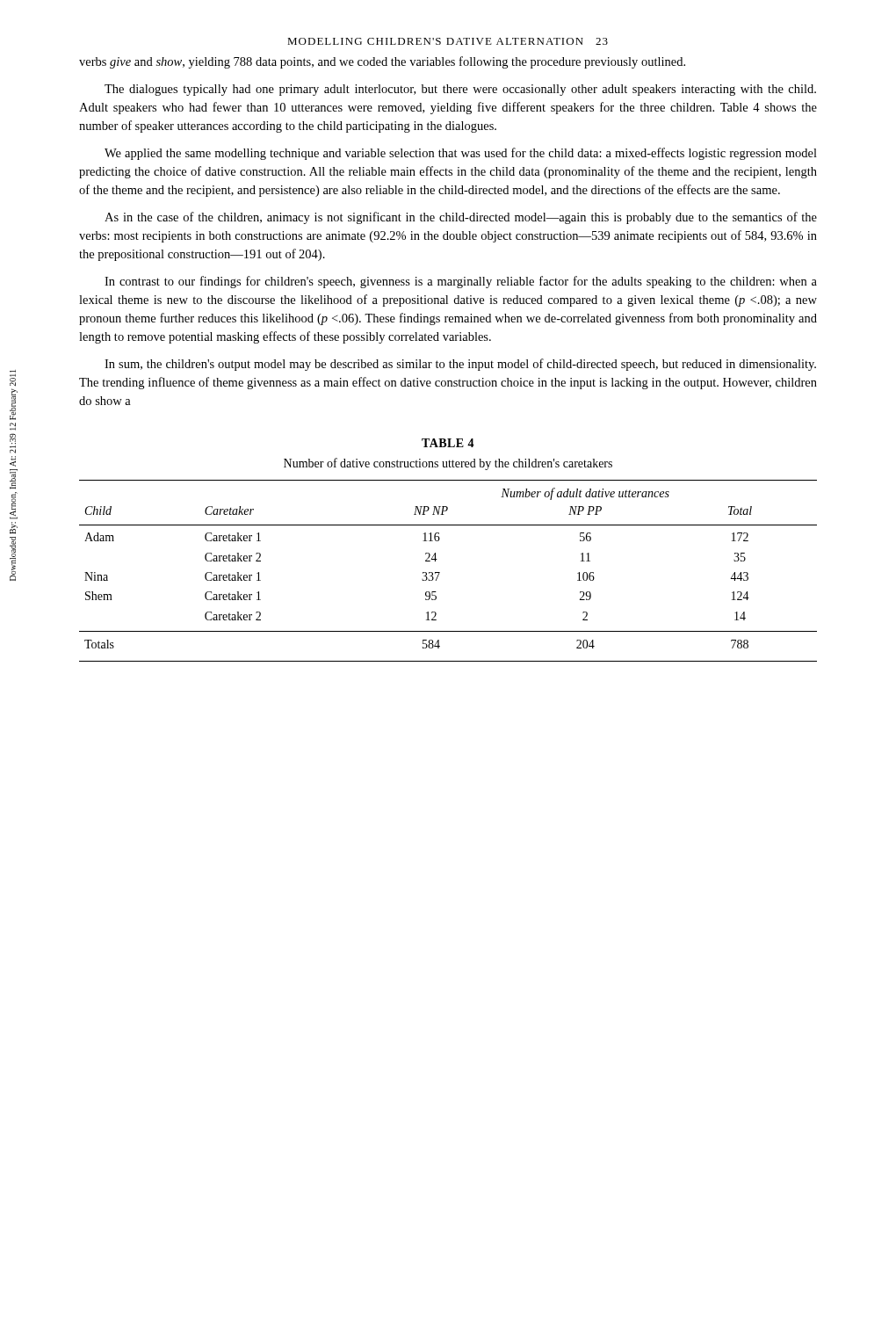Navigate to the region starting "As in the case of the"
This screenshot has height=1318, width=896.
pos(448,236)
